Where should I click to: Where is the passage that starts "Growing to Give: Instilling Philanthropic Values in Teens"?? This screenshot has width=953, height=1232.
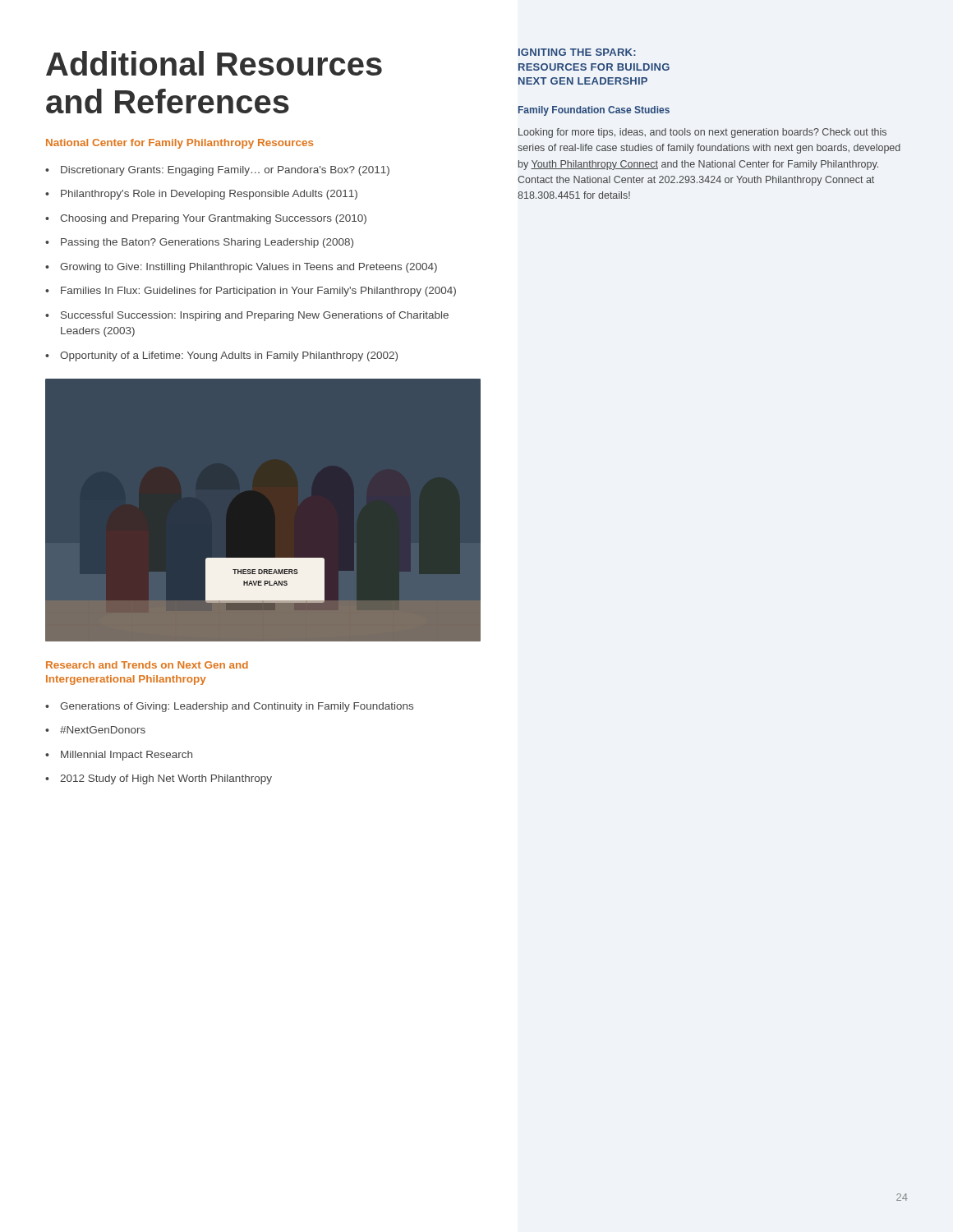pos(263,267)
